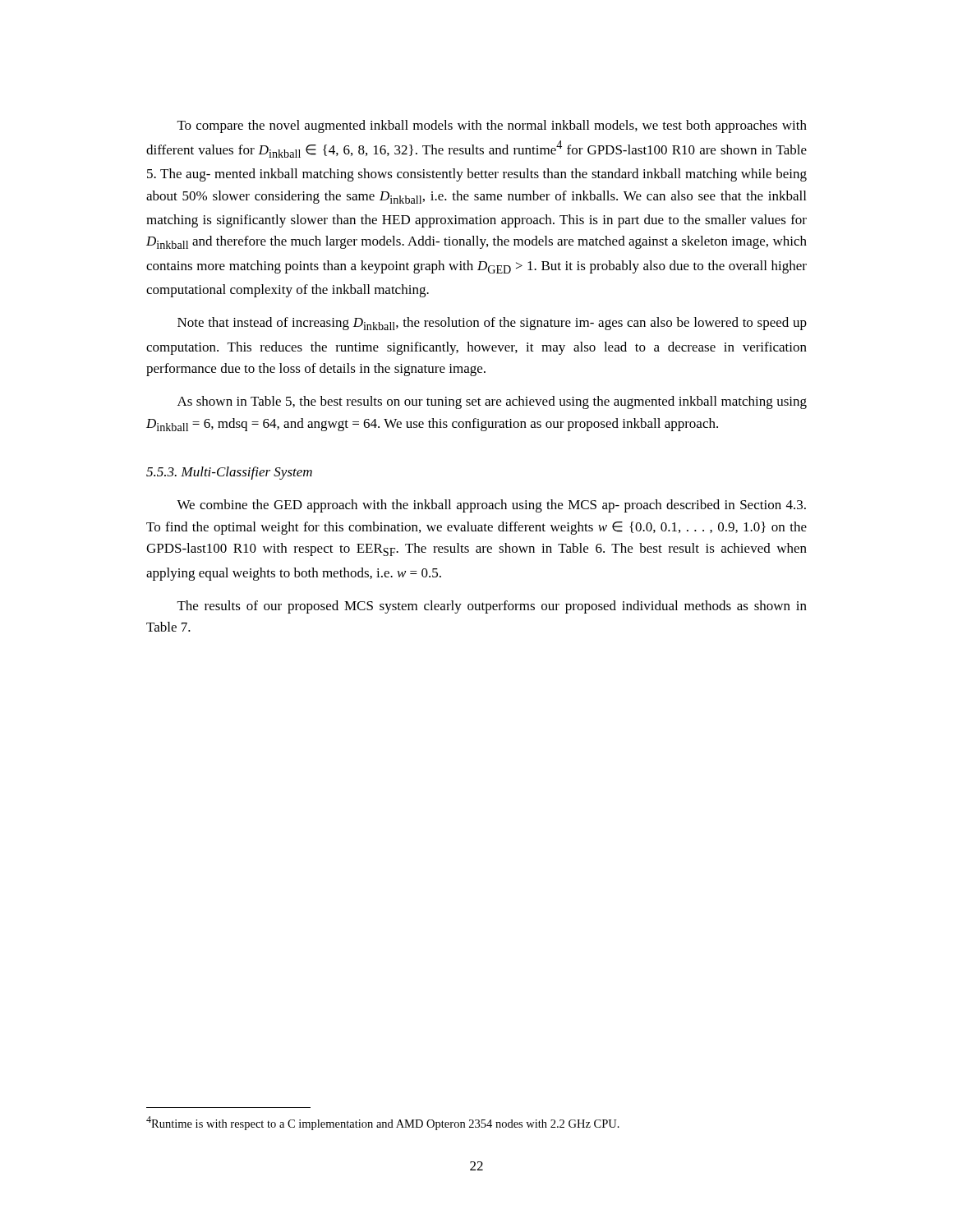The width and height of the screenshot is (953, 1232).
Task: Point to the block beginning "As shown in"
Action: [476, 414]
